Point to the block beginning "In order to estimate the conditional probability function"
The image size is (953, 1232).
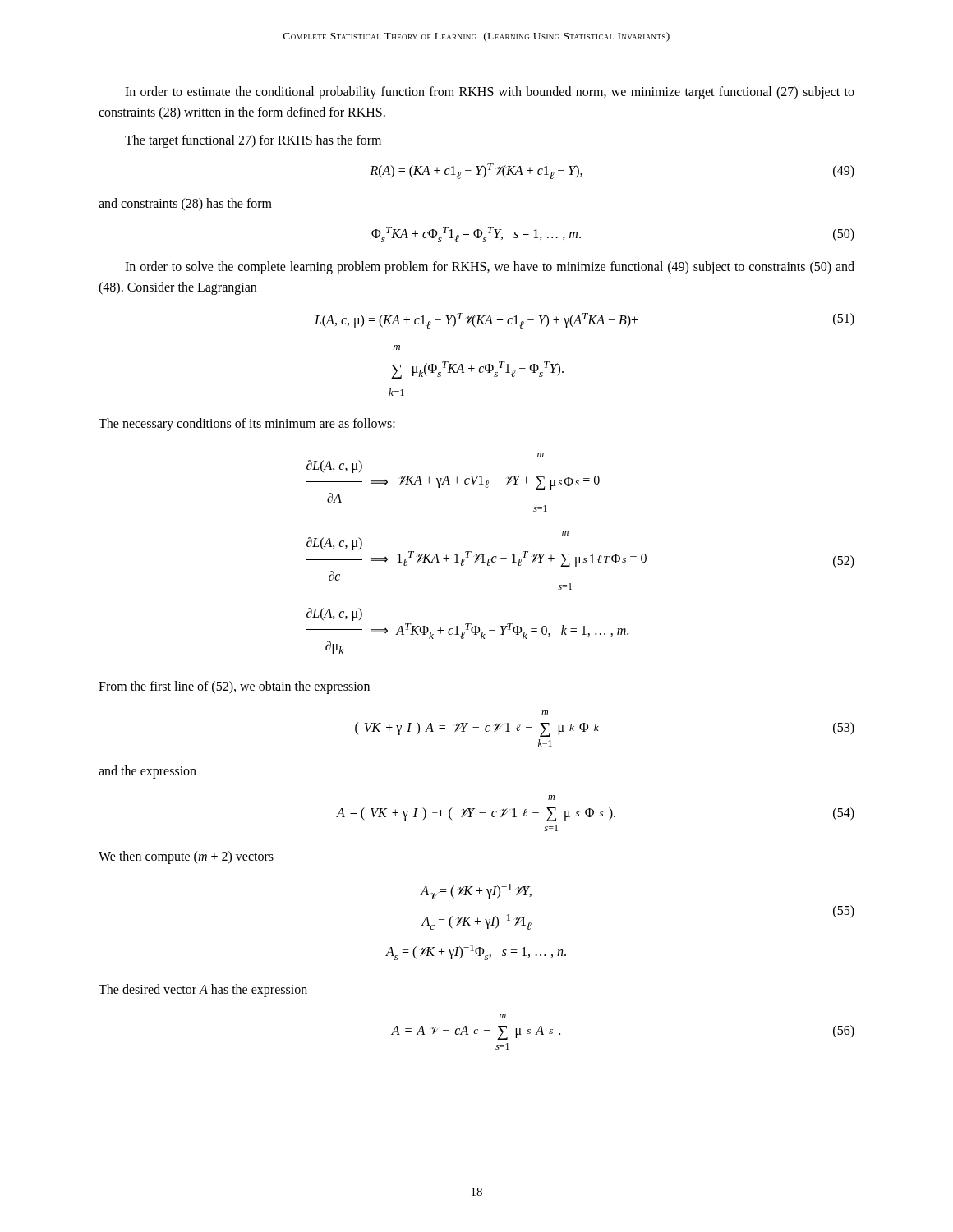pos(490,93)
